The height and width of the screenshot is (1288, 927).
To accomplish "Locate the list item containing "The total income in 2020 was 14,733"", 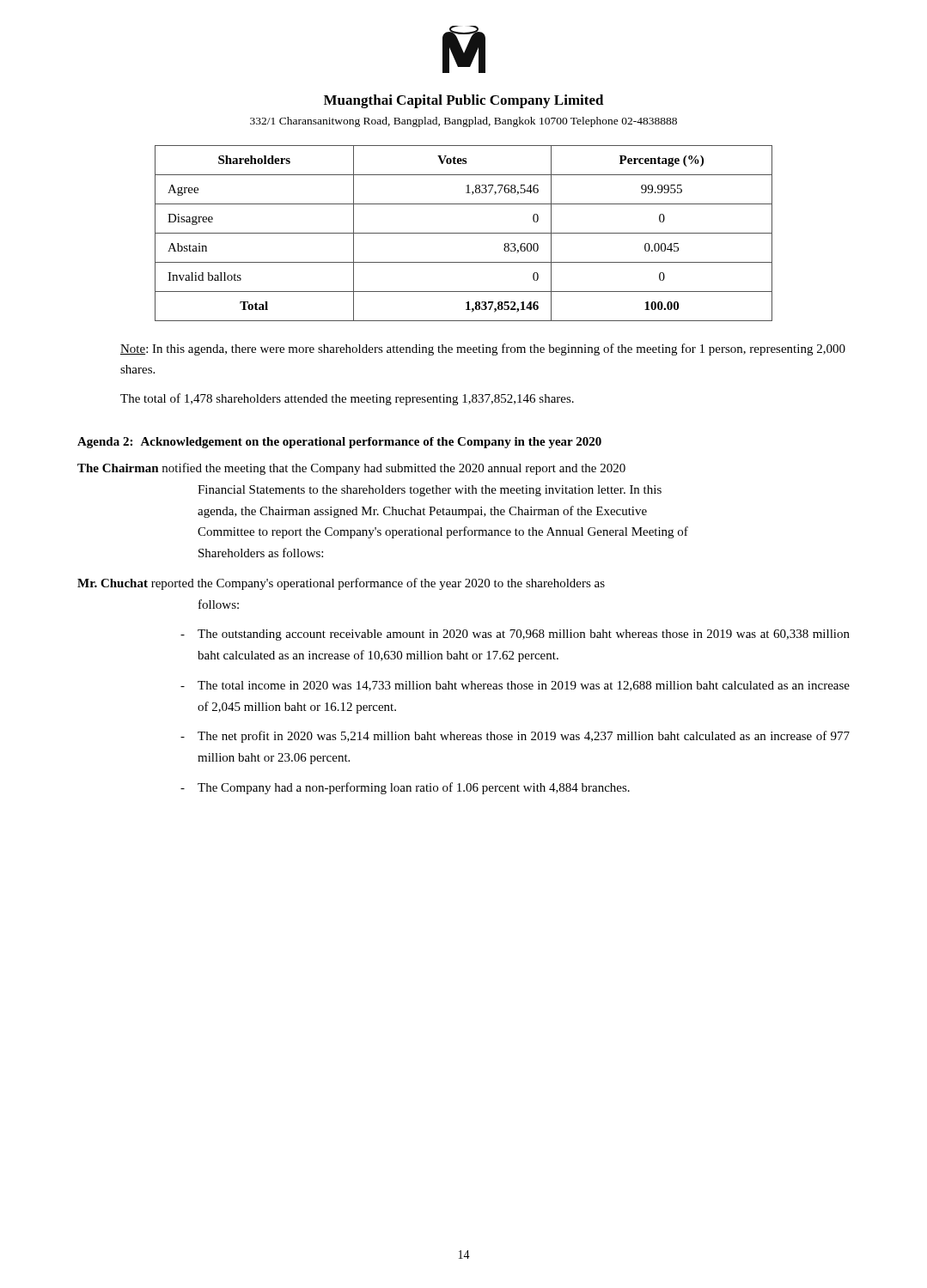I will [x=524, y=696].
